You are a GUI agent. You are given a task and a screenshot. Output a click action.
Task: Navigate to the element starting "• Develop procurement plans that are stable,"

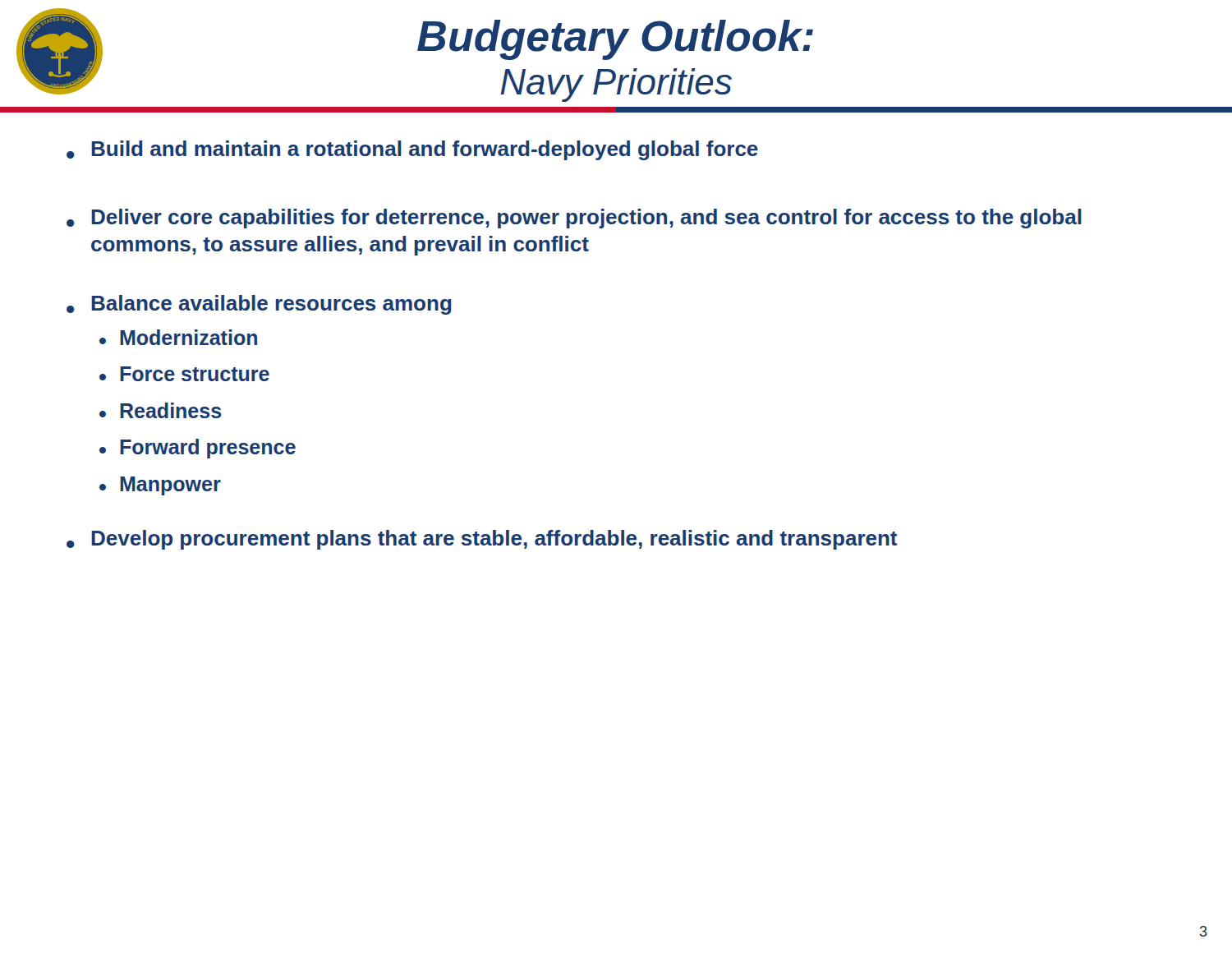point(616,543)
